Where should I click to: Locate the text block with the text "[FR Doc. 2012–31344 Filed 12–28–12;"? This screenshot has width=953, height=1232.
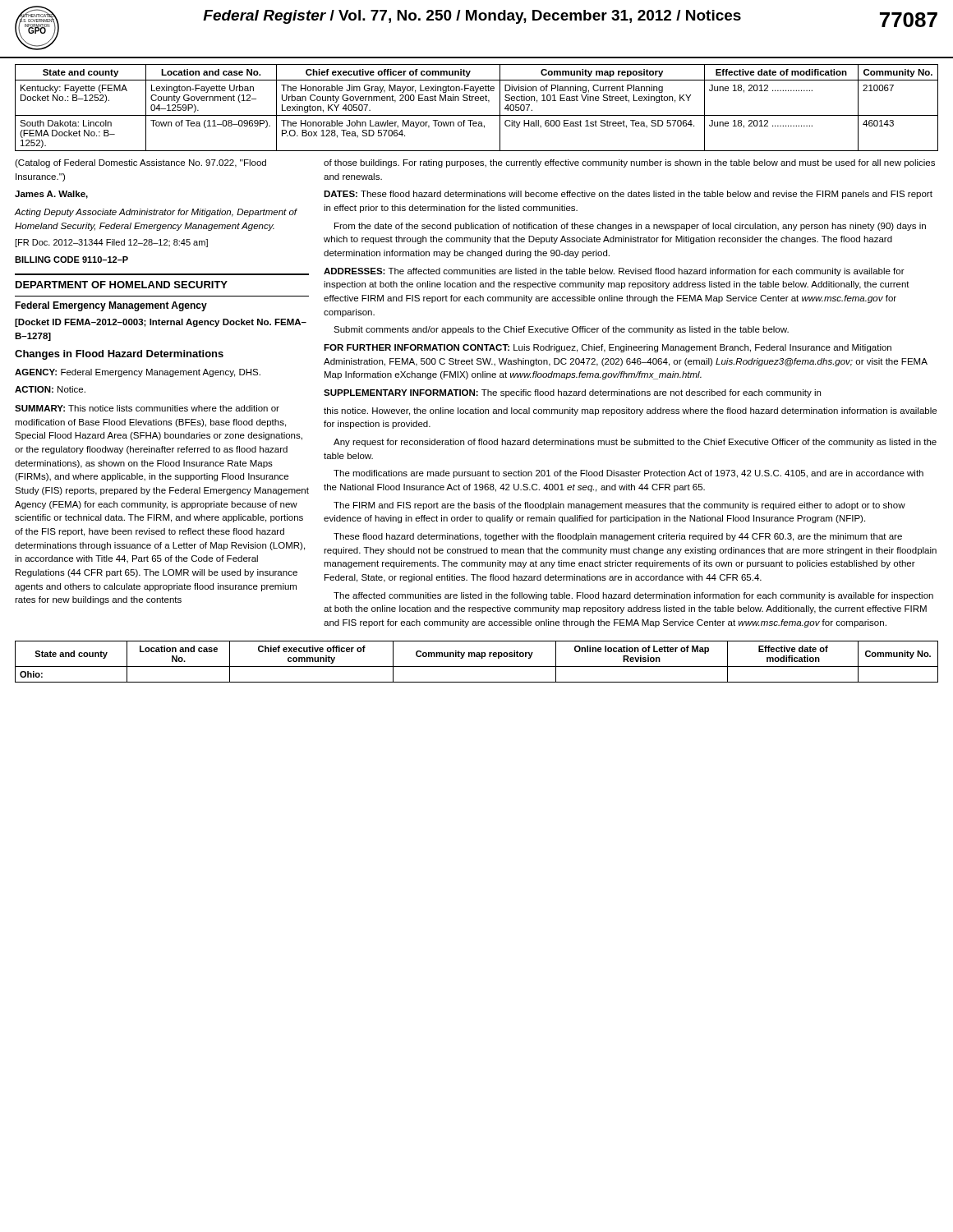pos(162,243)
